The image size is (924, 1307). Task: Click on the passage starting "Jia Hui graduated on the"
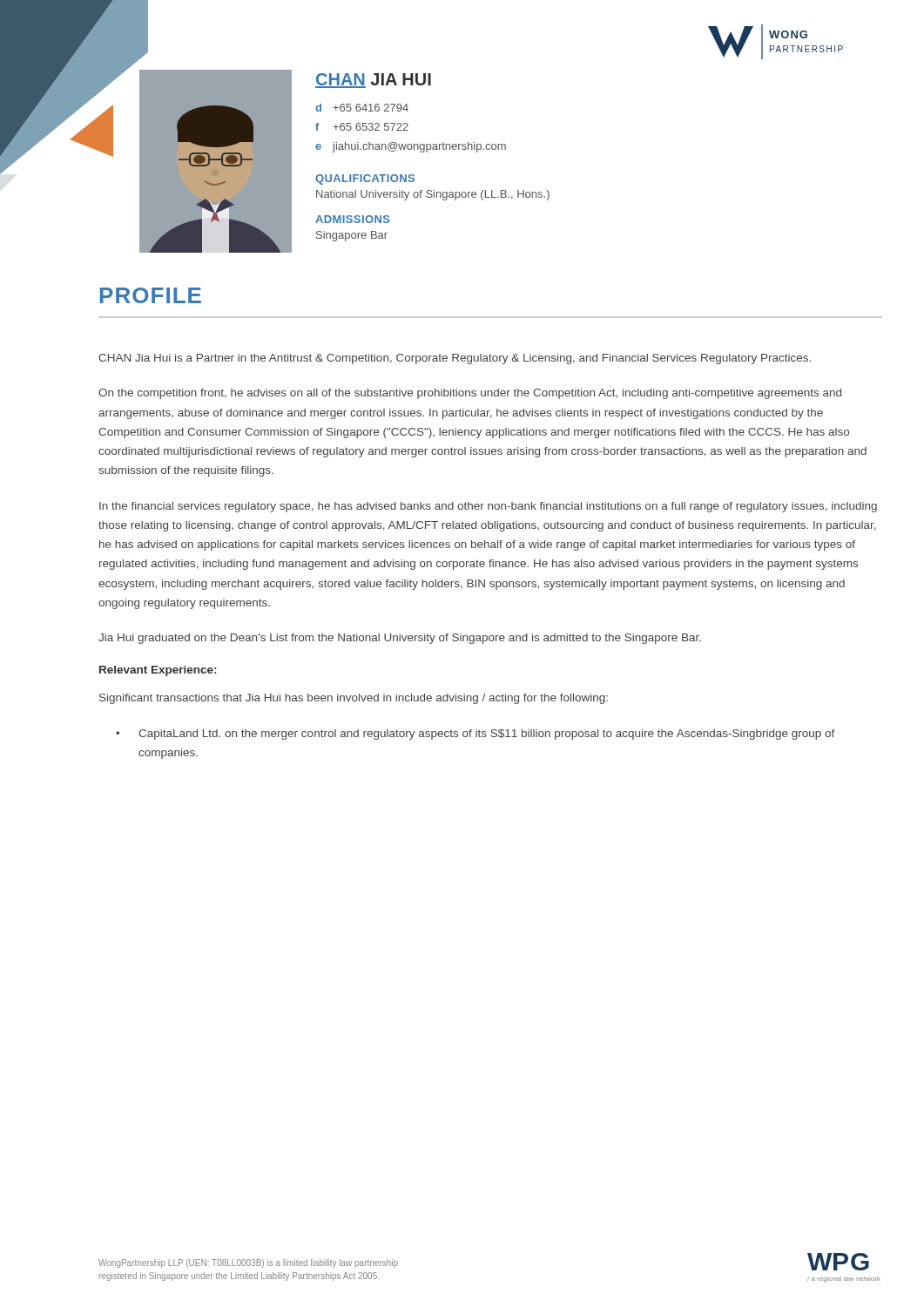[x=400, y=638]
